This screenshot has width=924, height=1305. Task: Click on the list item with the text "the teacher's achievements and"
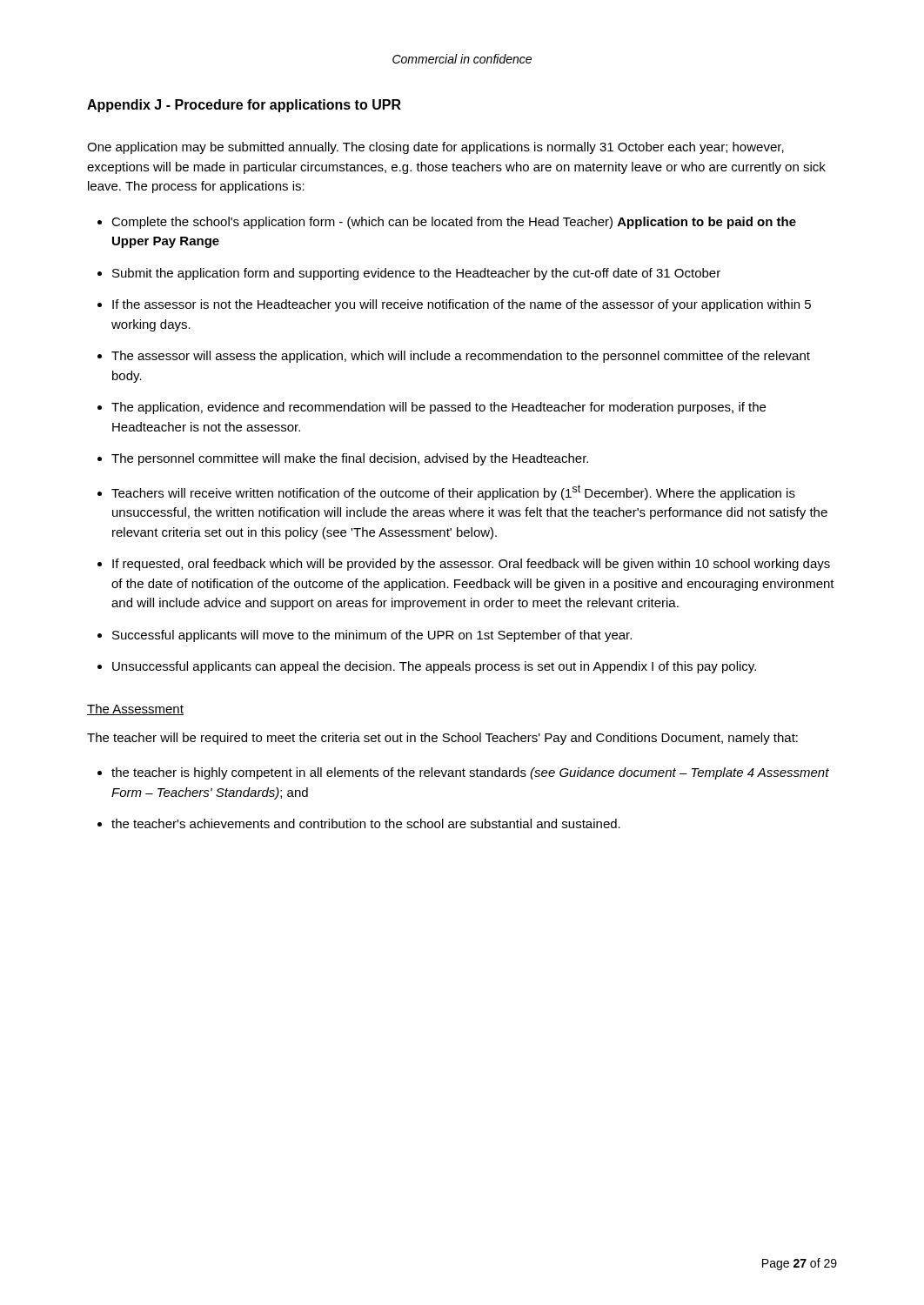[x=366, y=823]
